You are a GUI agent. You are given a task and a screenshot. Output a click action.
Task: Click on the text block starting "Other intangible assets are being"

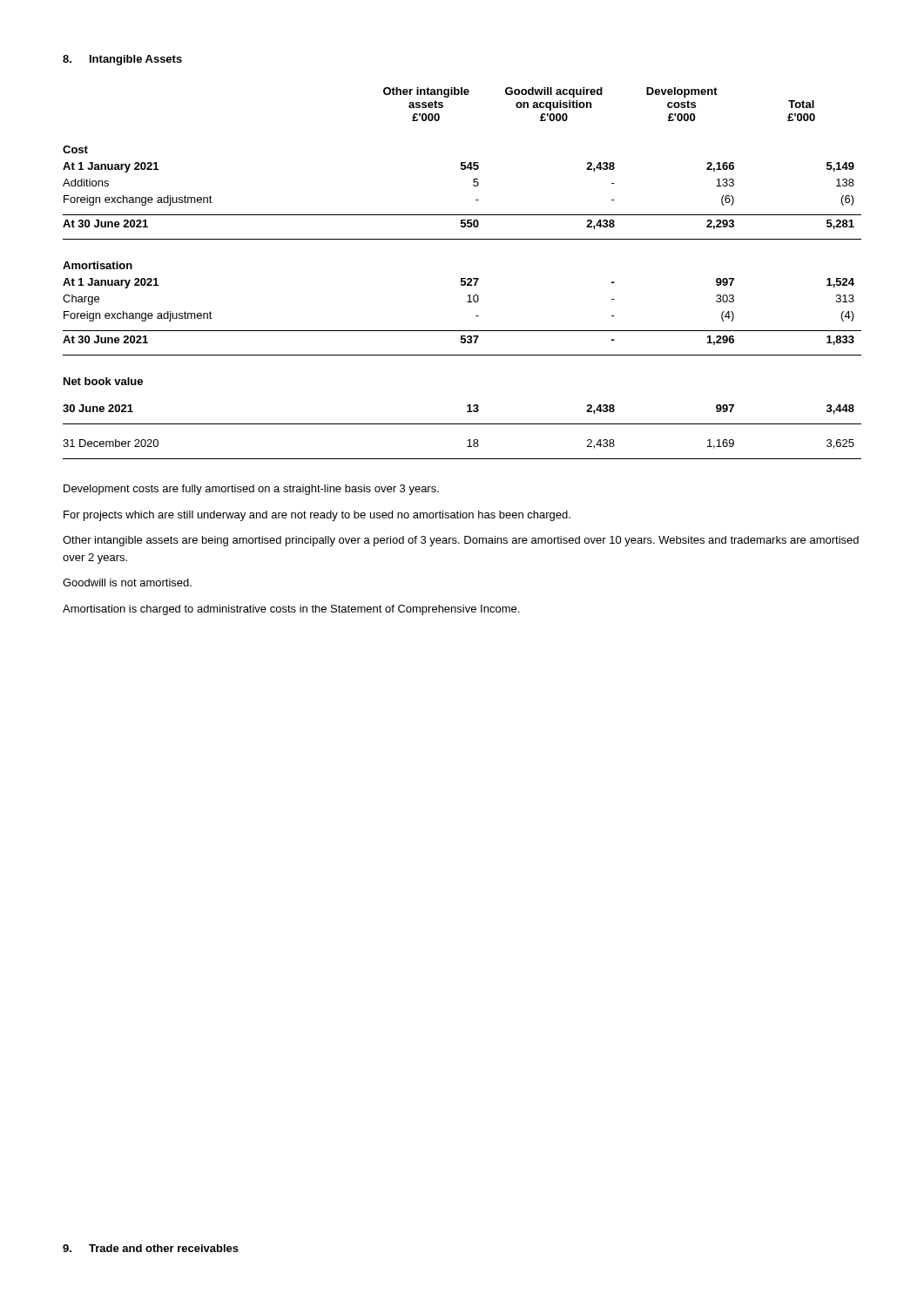click(x=461, y=548)
